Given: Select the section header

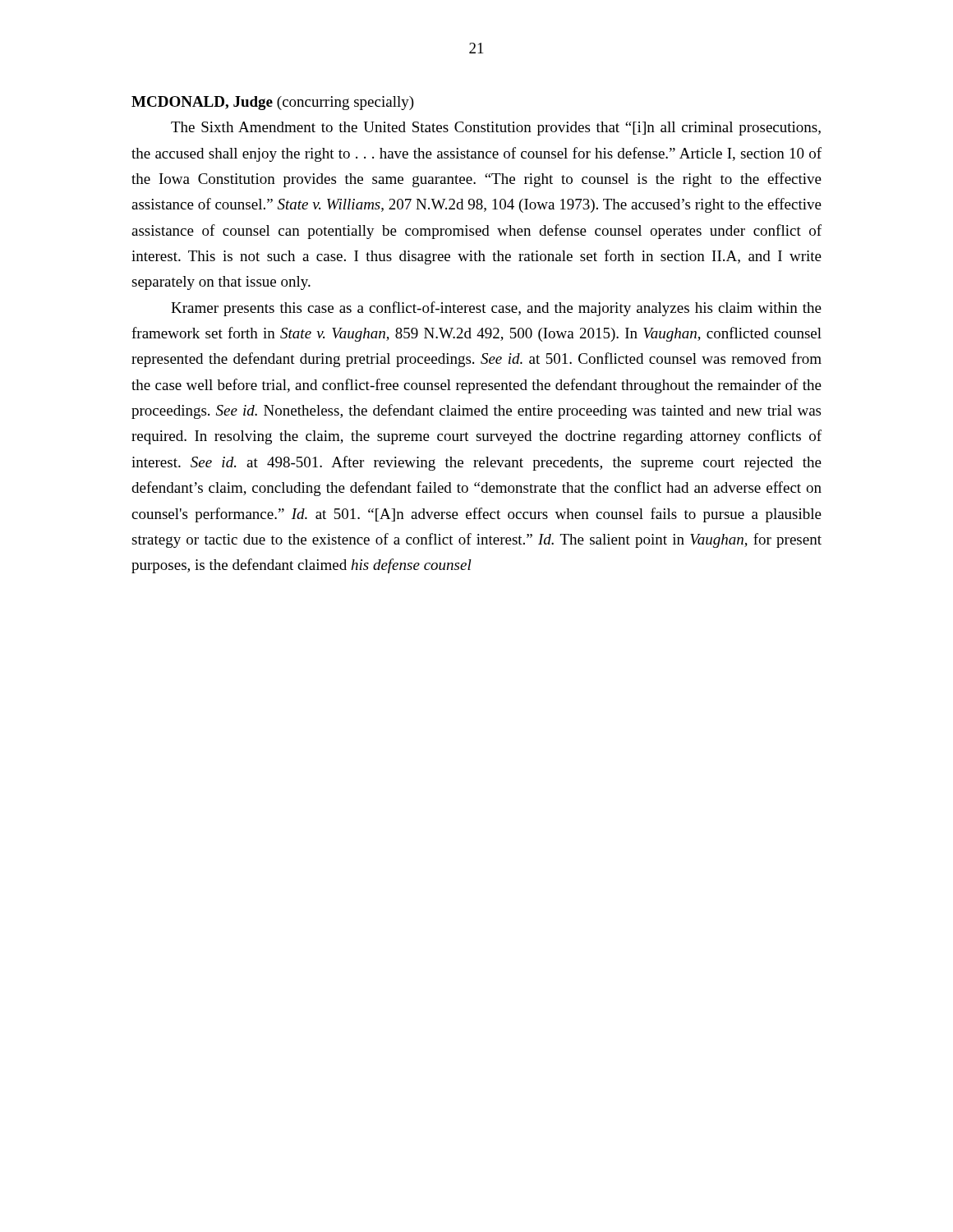Looking at the screenshot, I should (x=273, y=101).
